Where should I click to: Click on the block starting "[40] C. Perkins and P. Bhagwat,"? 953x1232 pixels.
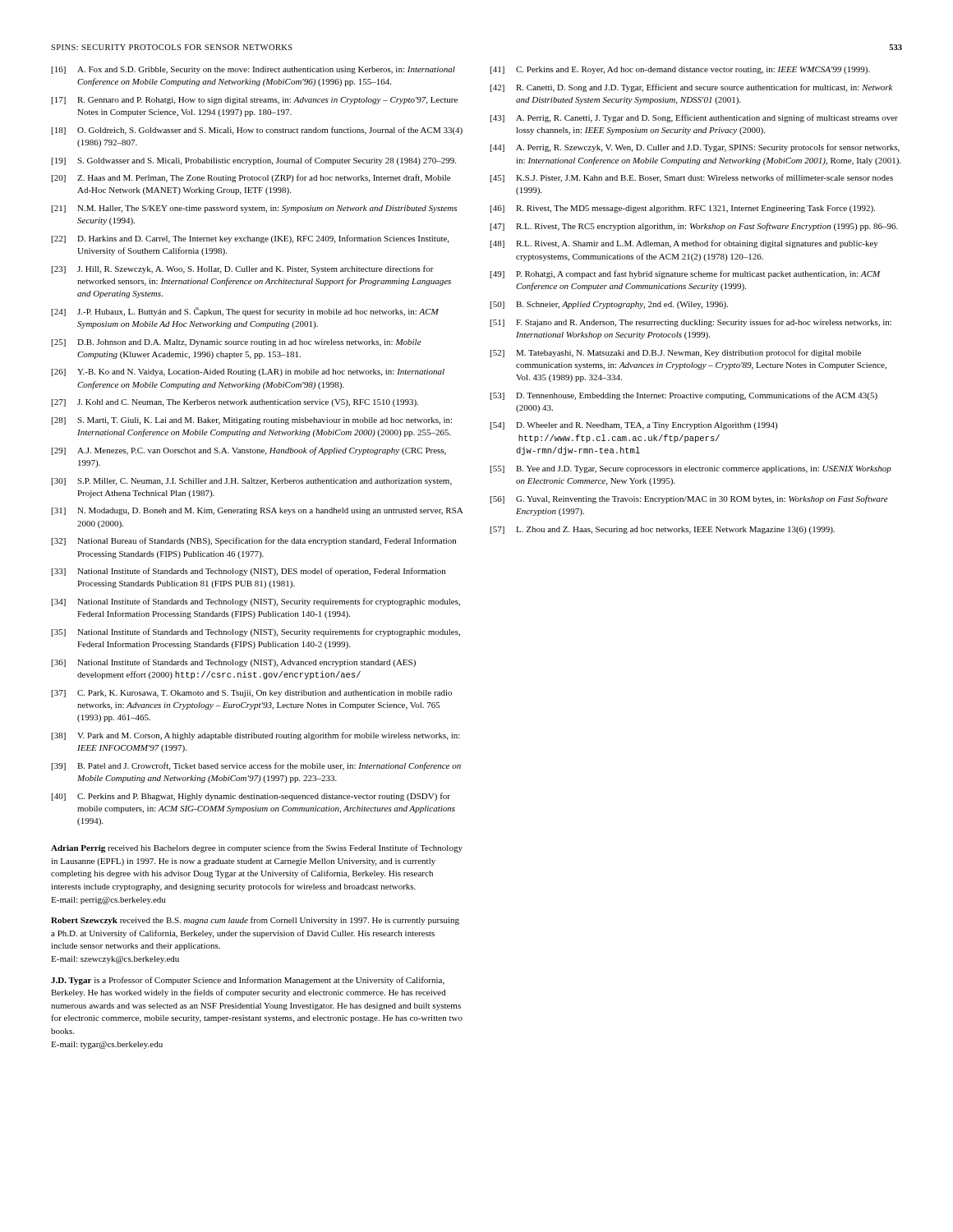pos(257,808)
